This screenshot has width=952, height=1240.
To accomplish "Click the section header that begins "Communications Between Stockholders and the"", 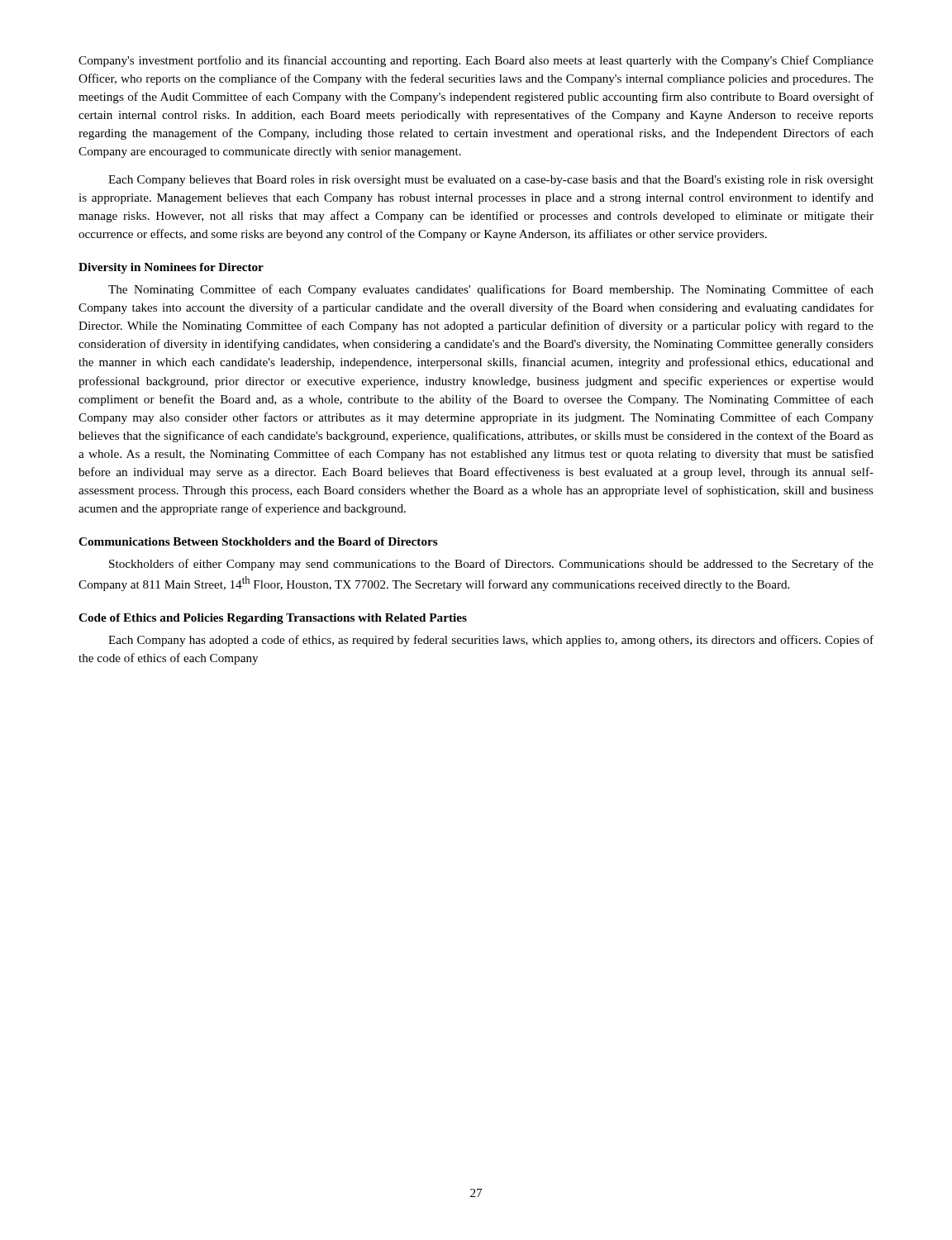I will pos(258,541).
